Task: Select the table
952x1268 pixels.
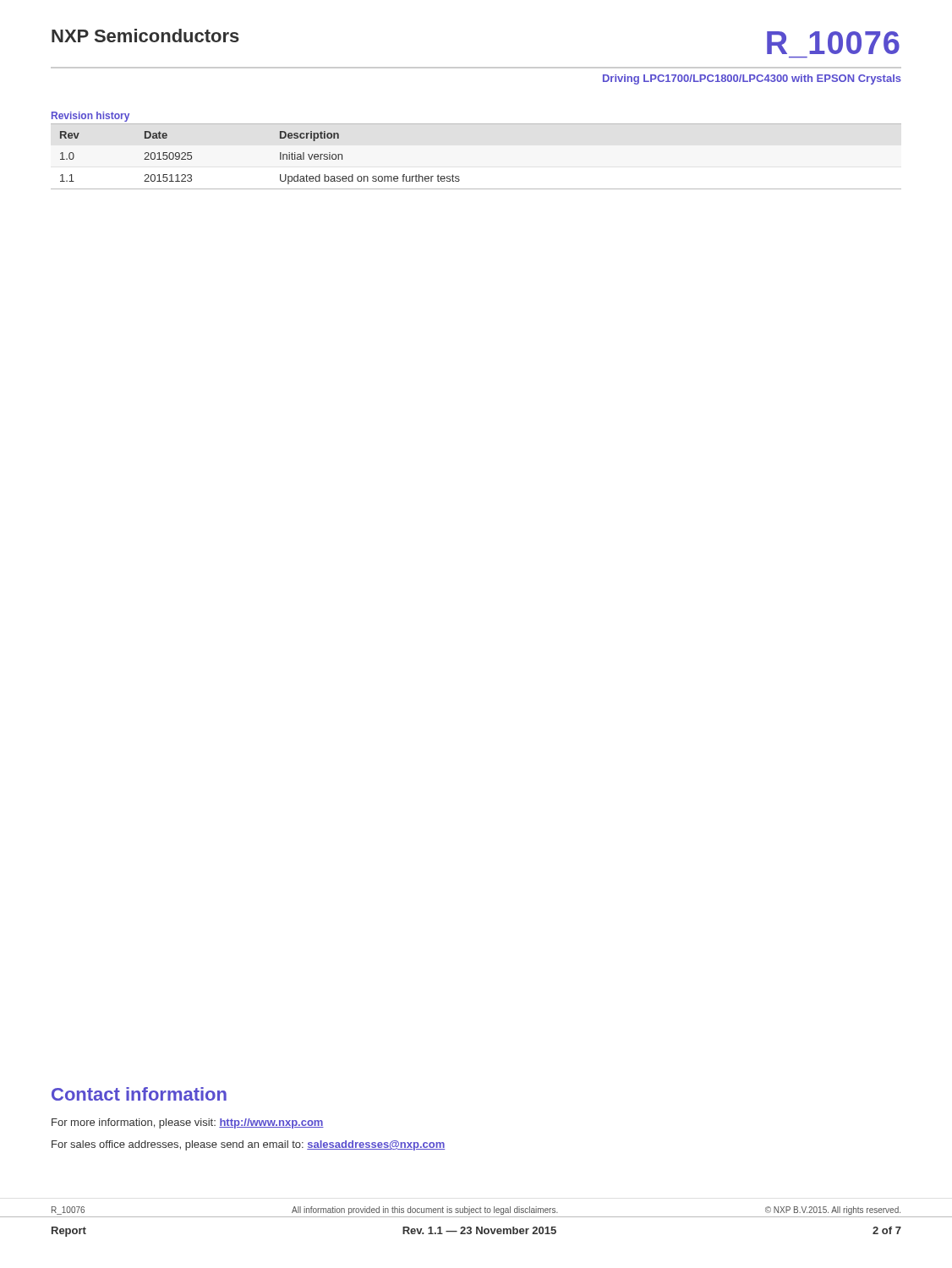Action: [x=476, y=156]
